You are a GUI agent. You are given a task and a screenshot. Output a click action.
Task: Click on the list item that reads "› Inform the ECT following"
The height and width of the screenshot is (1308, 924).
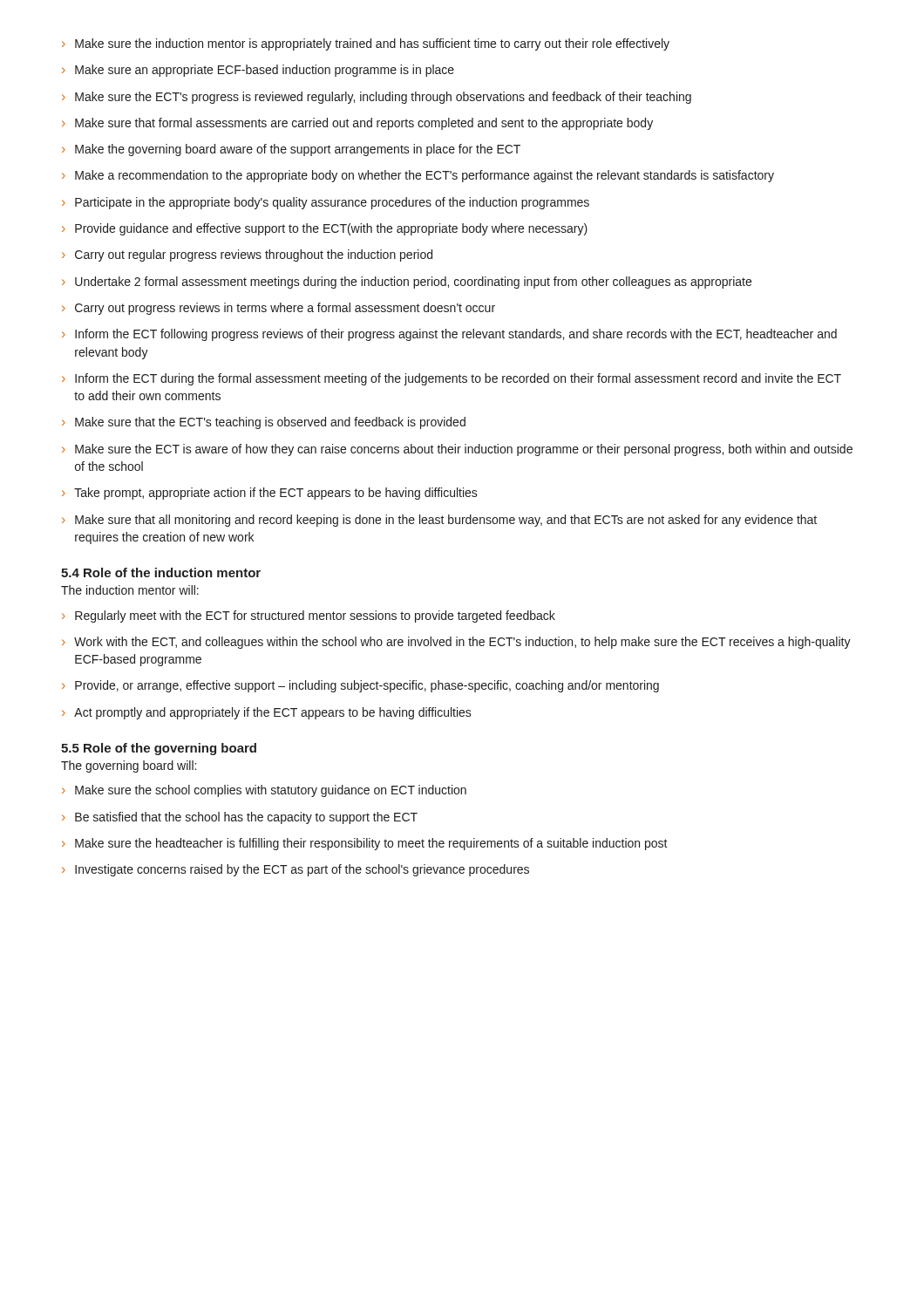[x=458, y=343]
